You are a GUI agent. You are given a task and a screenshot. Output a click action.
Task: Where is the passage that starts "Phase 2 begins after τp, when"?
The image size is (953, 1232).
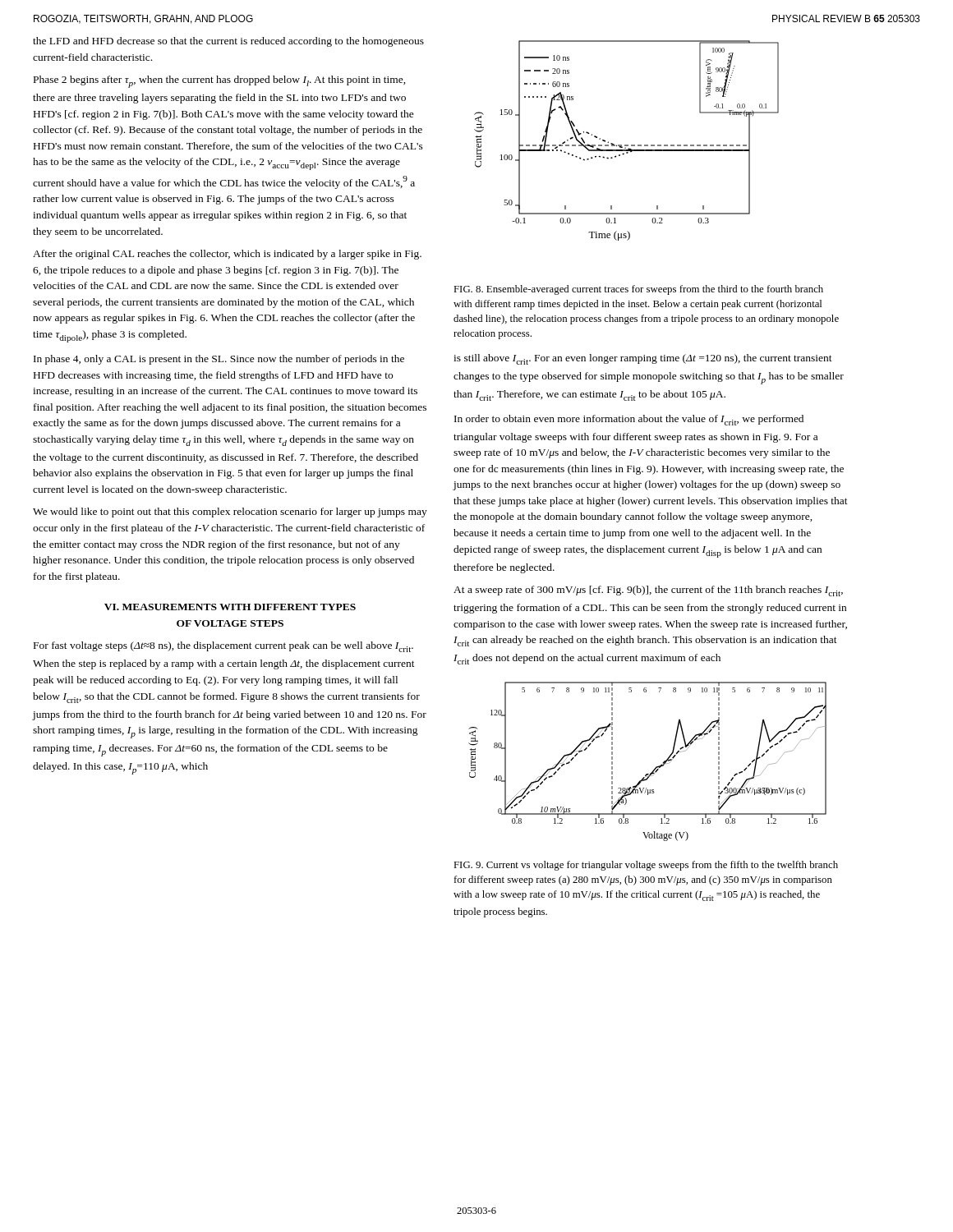tap(230, 155)
